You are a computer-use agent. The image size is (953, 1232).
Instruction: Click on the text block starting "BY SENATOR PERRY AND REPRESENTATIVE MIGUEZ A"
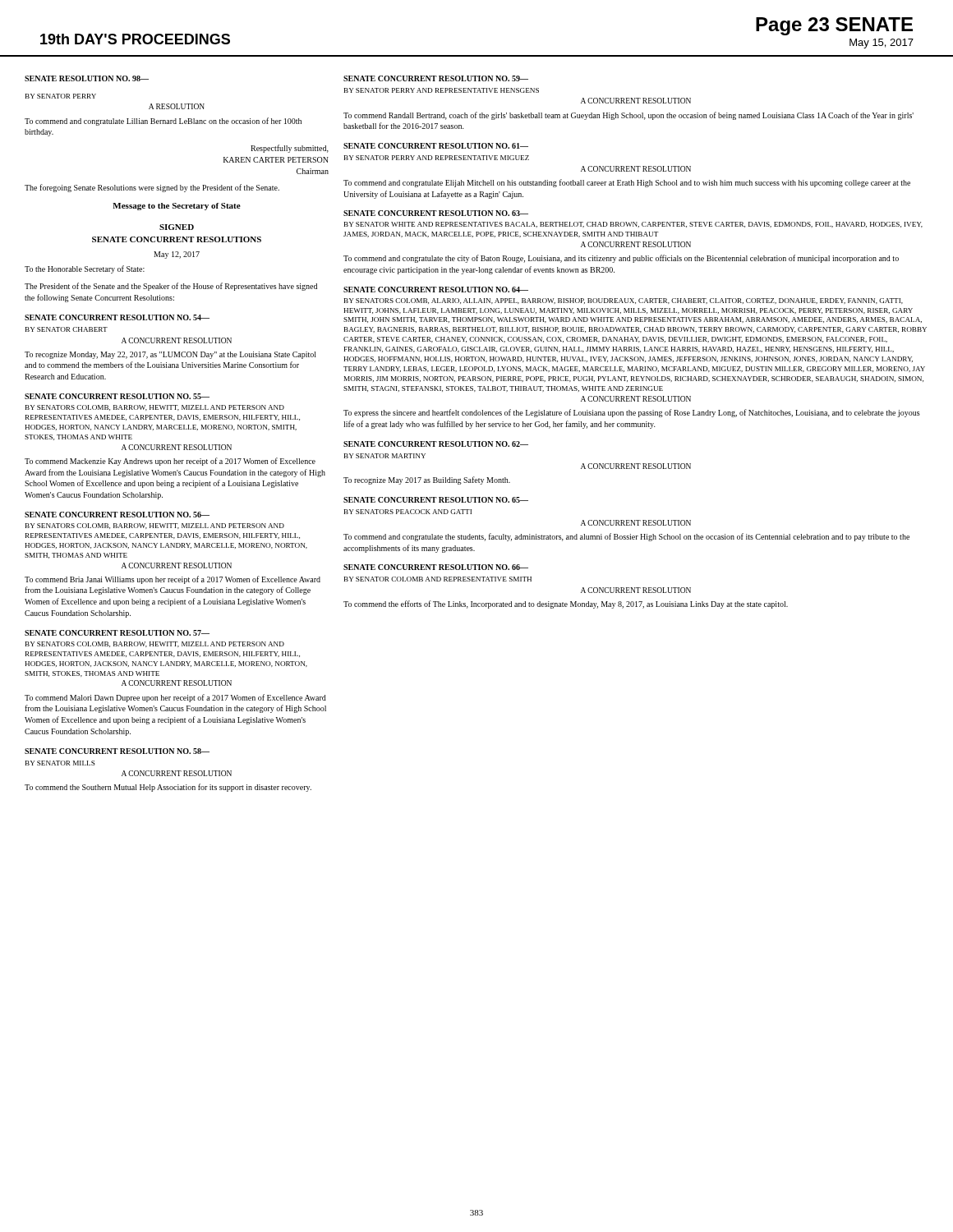636,176
